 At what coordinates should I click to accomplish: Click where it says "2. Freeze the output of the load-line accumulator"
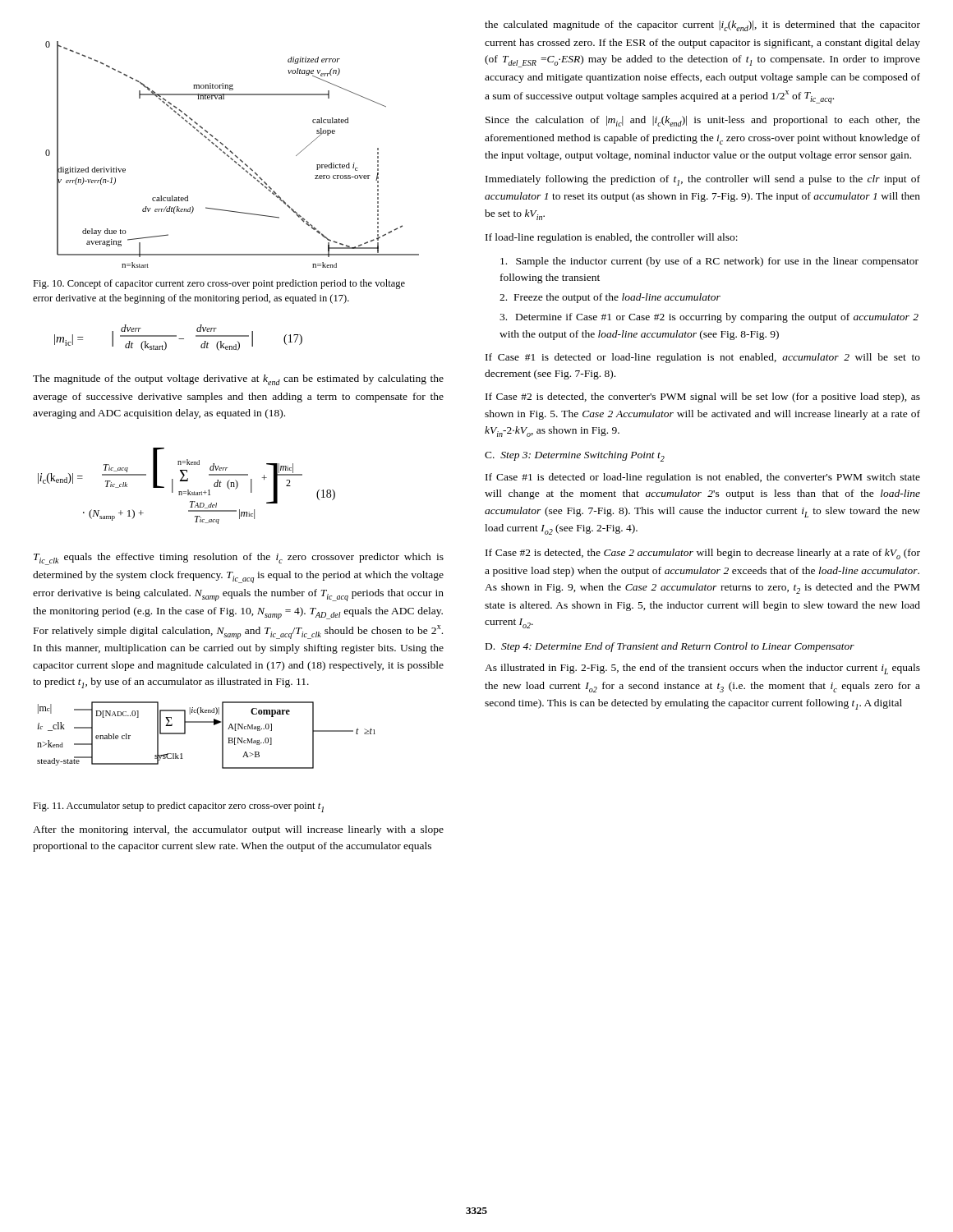pos(610,297)
